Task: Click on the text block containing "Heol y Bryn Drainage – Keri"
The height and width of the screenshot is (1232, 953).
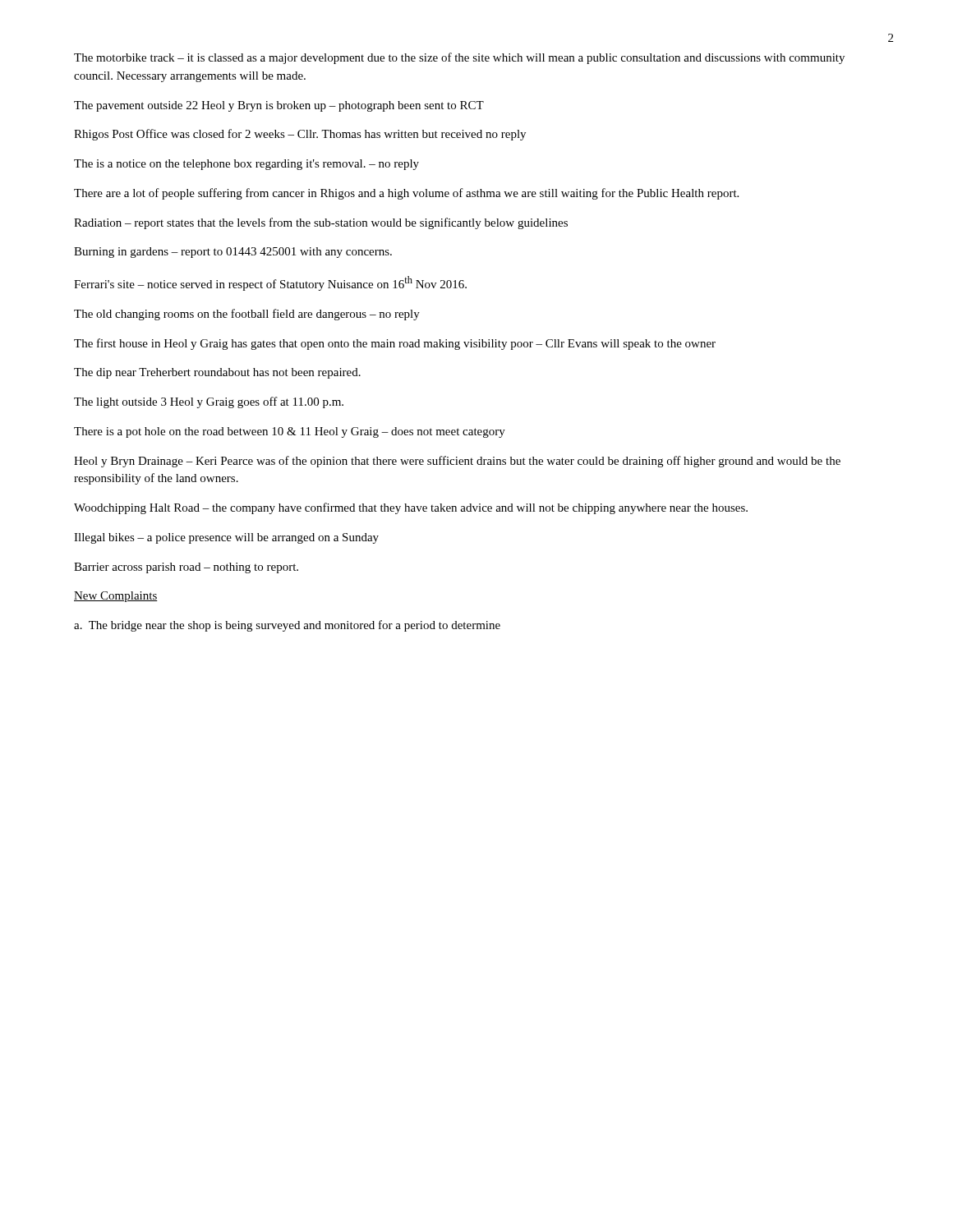Action: tap(457, 469)
